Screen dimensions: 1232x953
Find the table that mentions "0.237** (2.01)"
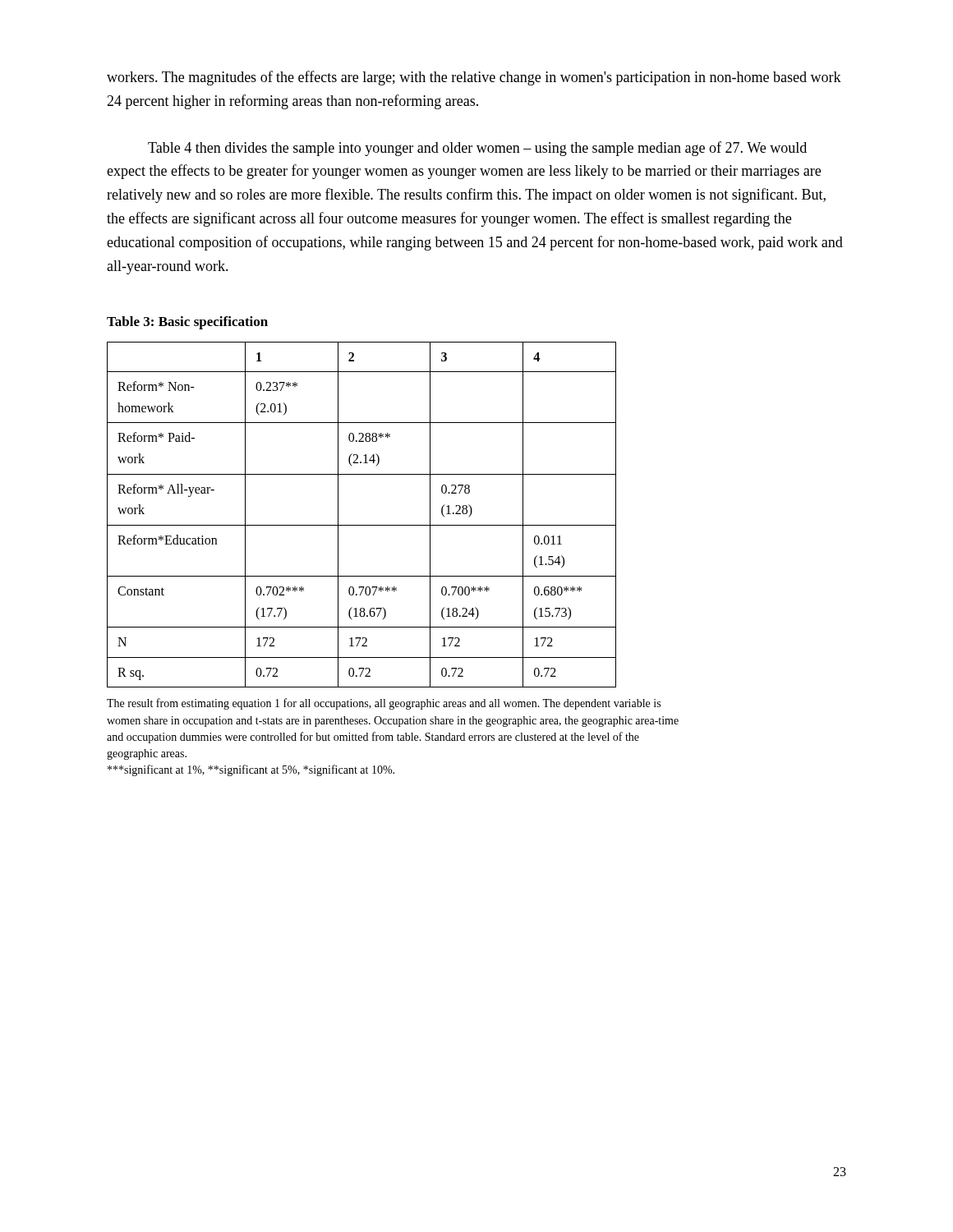(x=476, y=514)
